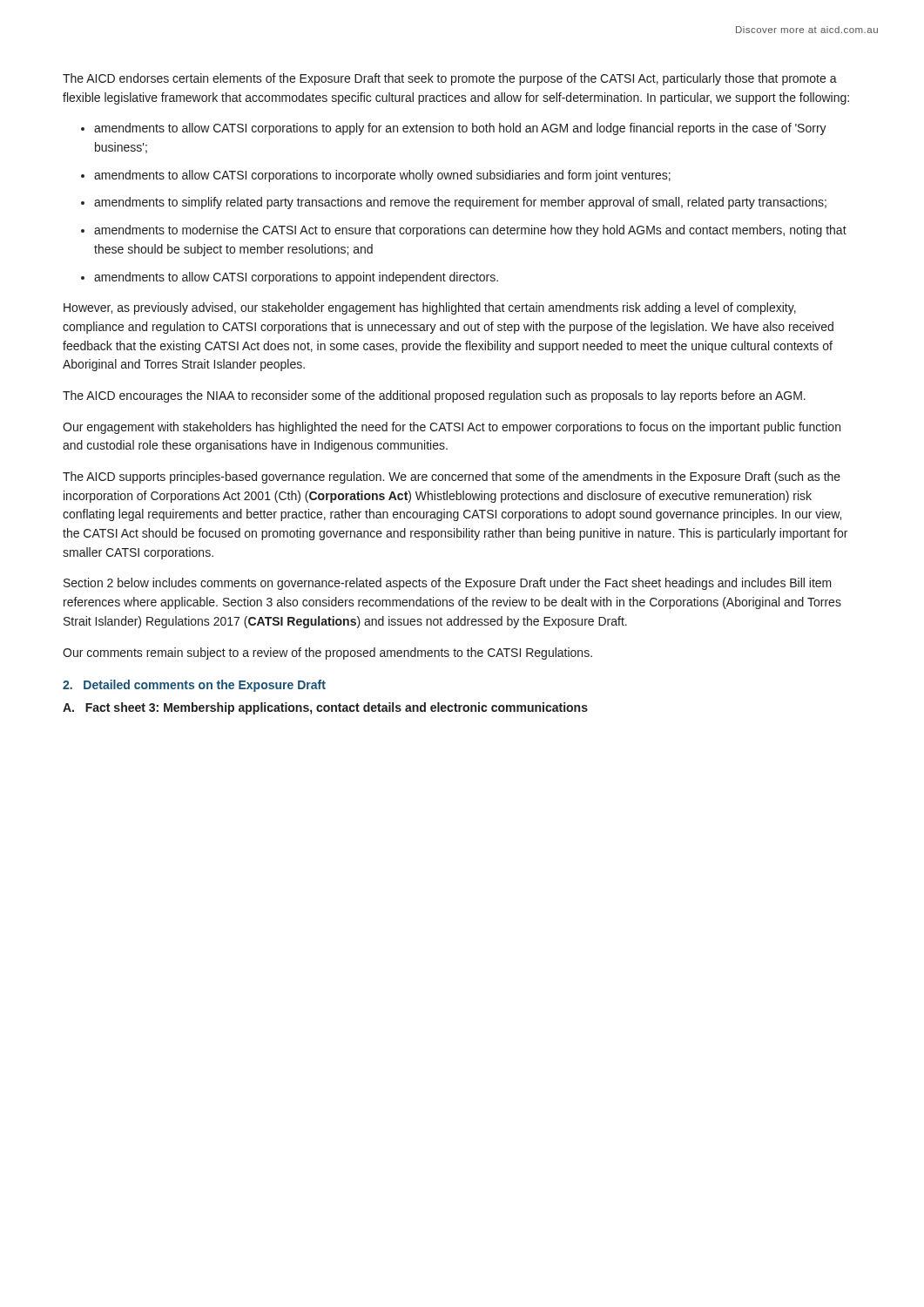Click on the text block with the text "Our comments remain subject to"

(x=328, y=652)
